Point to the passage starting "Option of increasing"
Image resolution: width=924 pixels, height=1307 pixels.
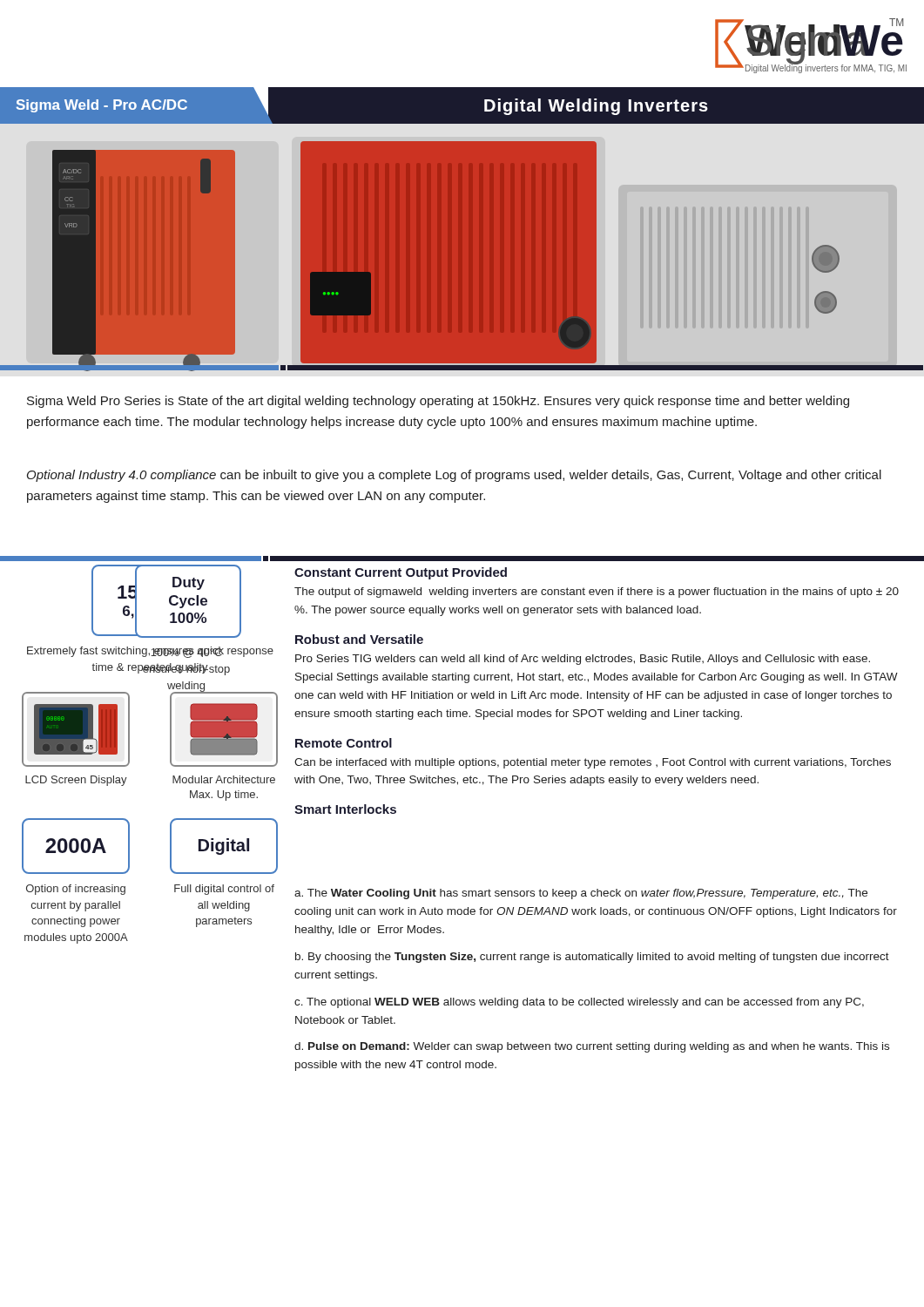pos(76,913)
